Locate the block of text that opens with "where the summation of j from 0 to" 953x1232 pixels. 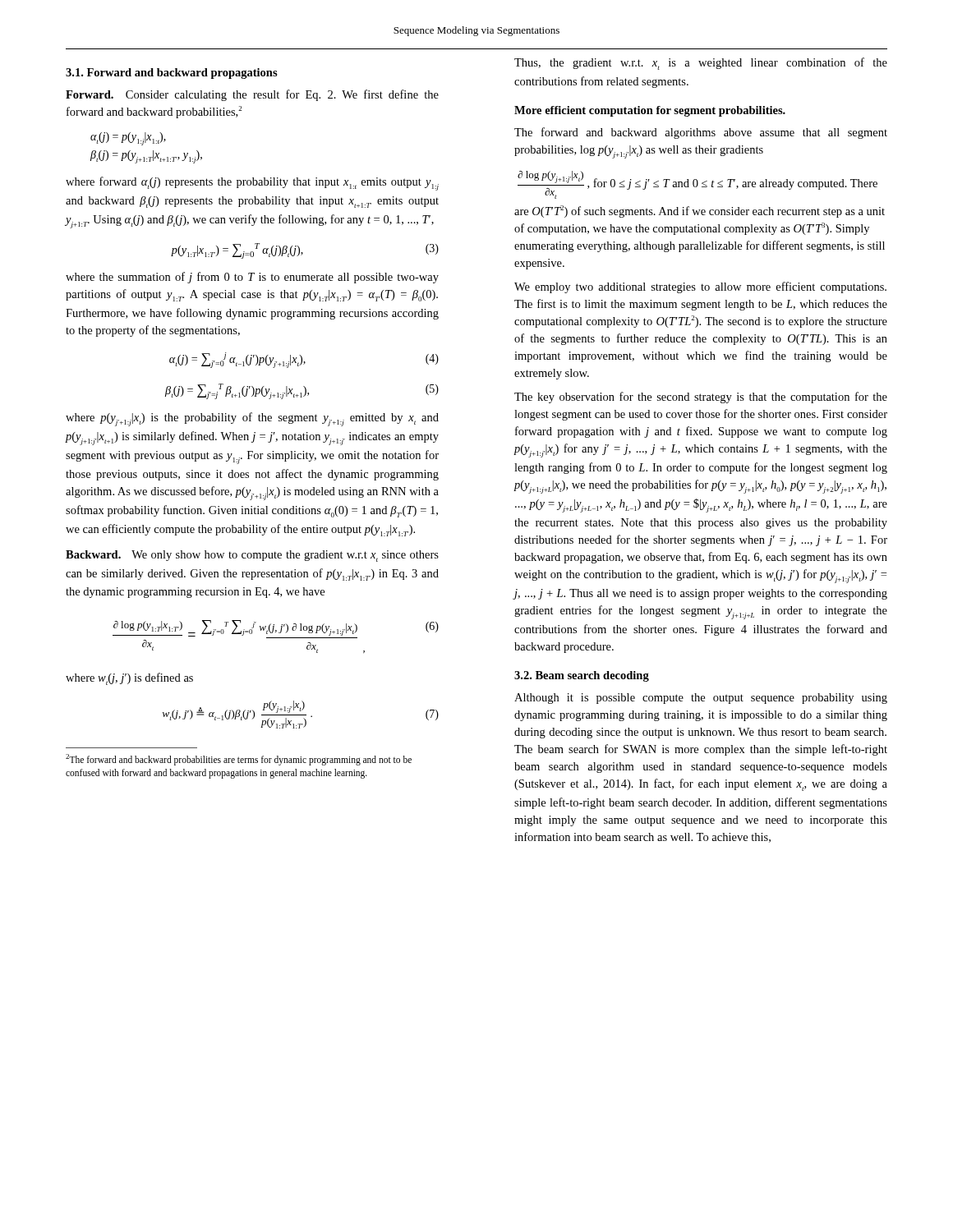pyautogui.click(x=252, y=304)
